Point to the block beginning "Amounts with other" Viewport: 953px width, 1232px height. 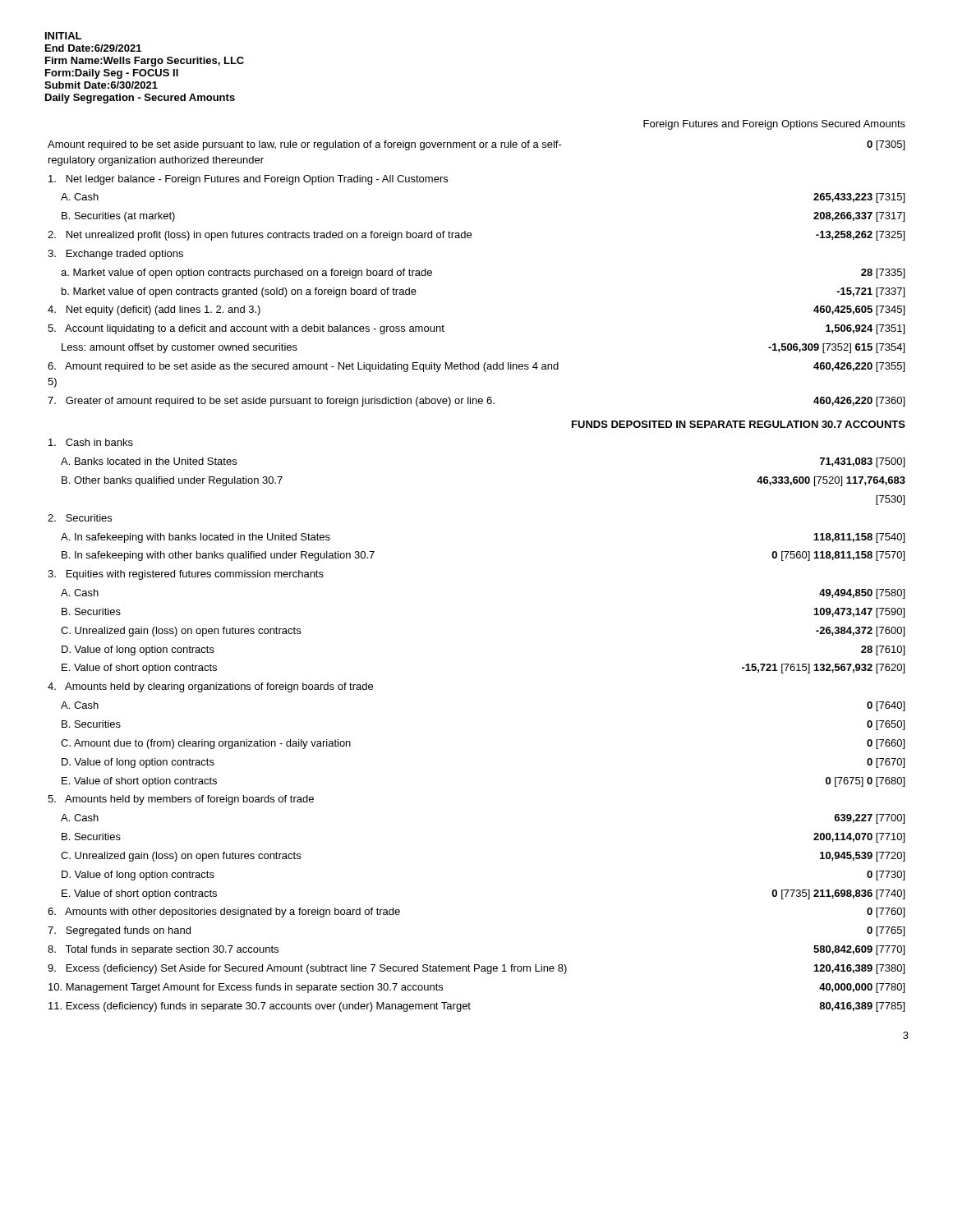(224, 912)
